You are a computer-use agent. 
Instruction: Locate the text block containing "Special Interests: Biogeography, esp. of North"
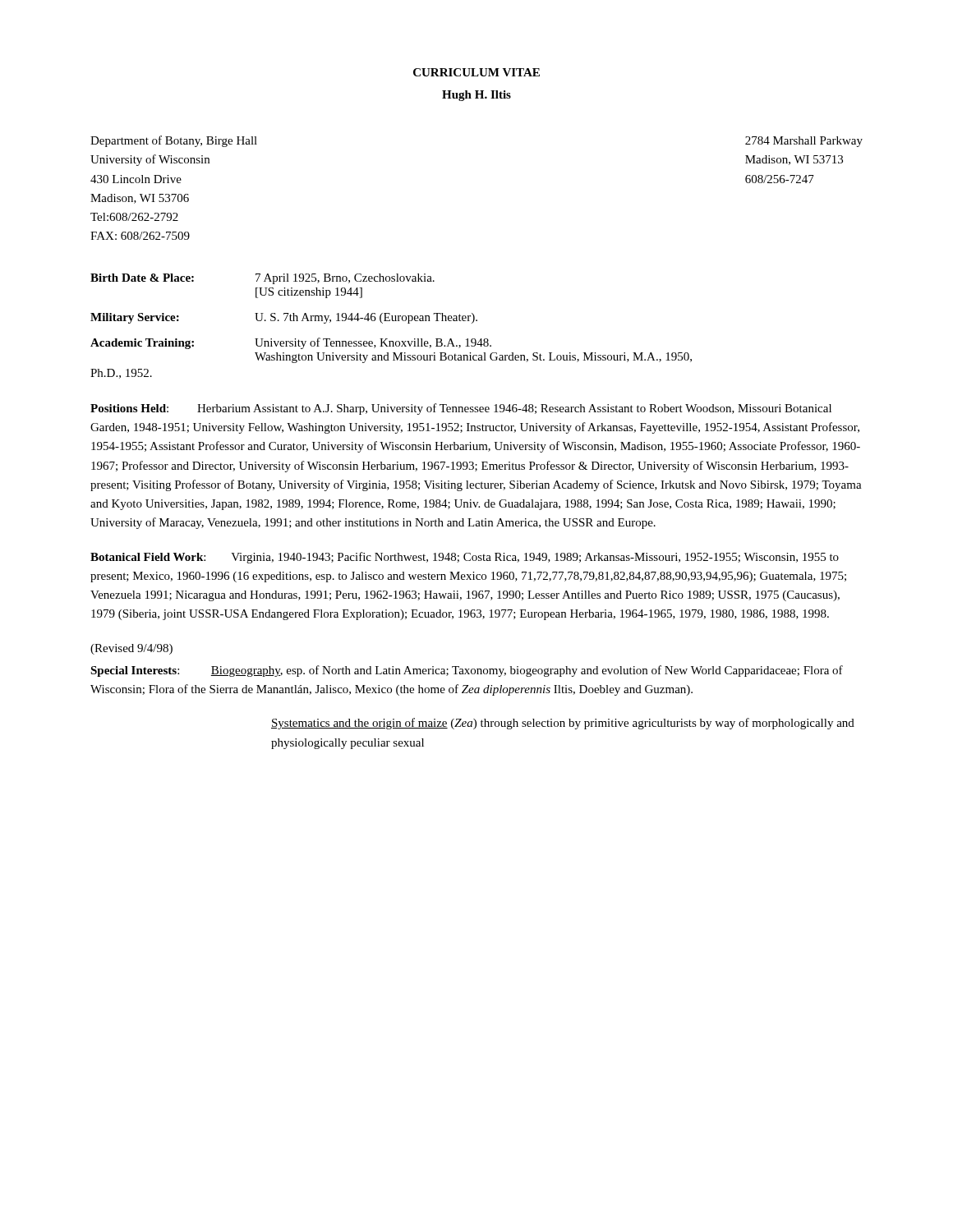coord(466,680)
